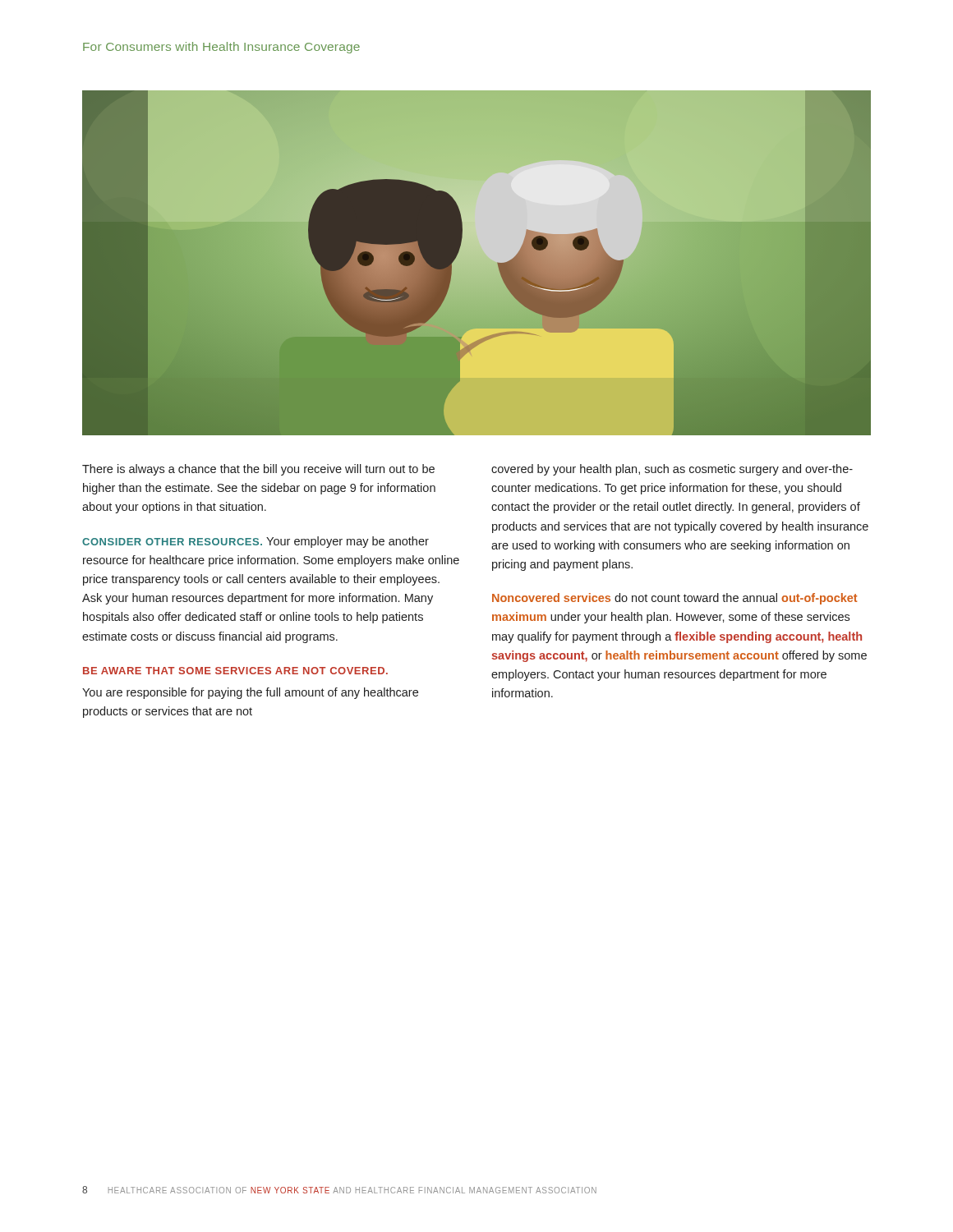The height and width of the screenshot is (1232, 953).
Task: Find the block on this page that starts "covered by your health plan,"
Action: coord(672,470)
